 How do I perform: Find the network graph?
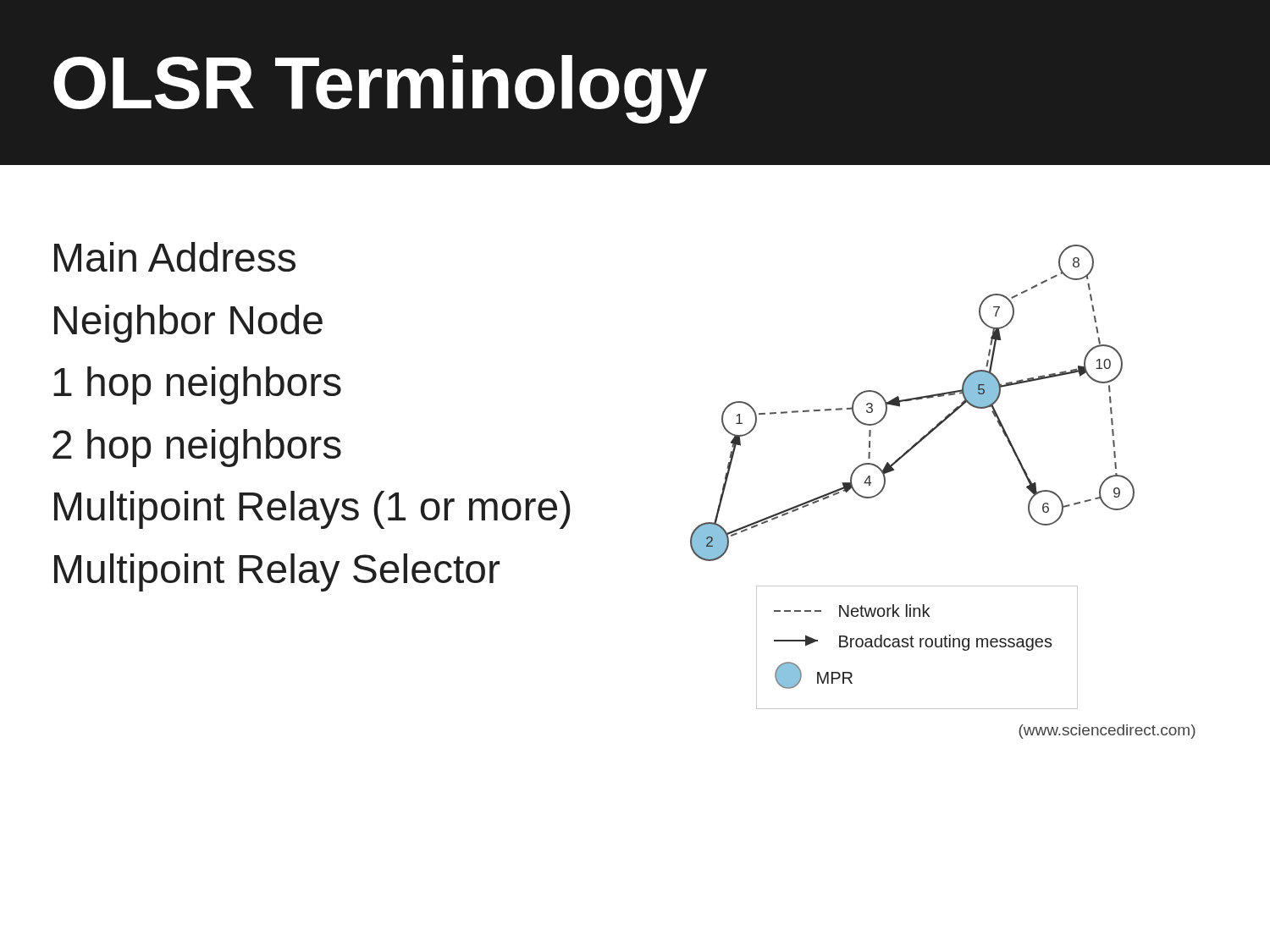tap(916, 395)
